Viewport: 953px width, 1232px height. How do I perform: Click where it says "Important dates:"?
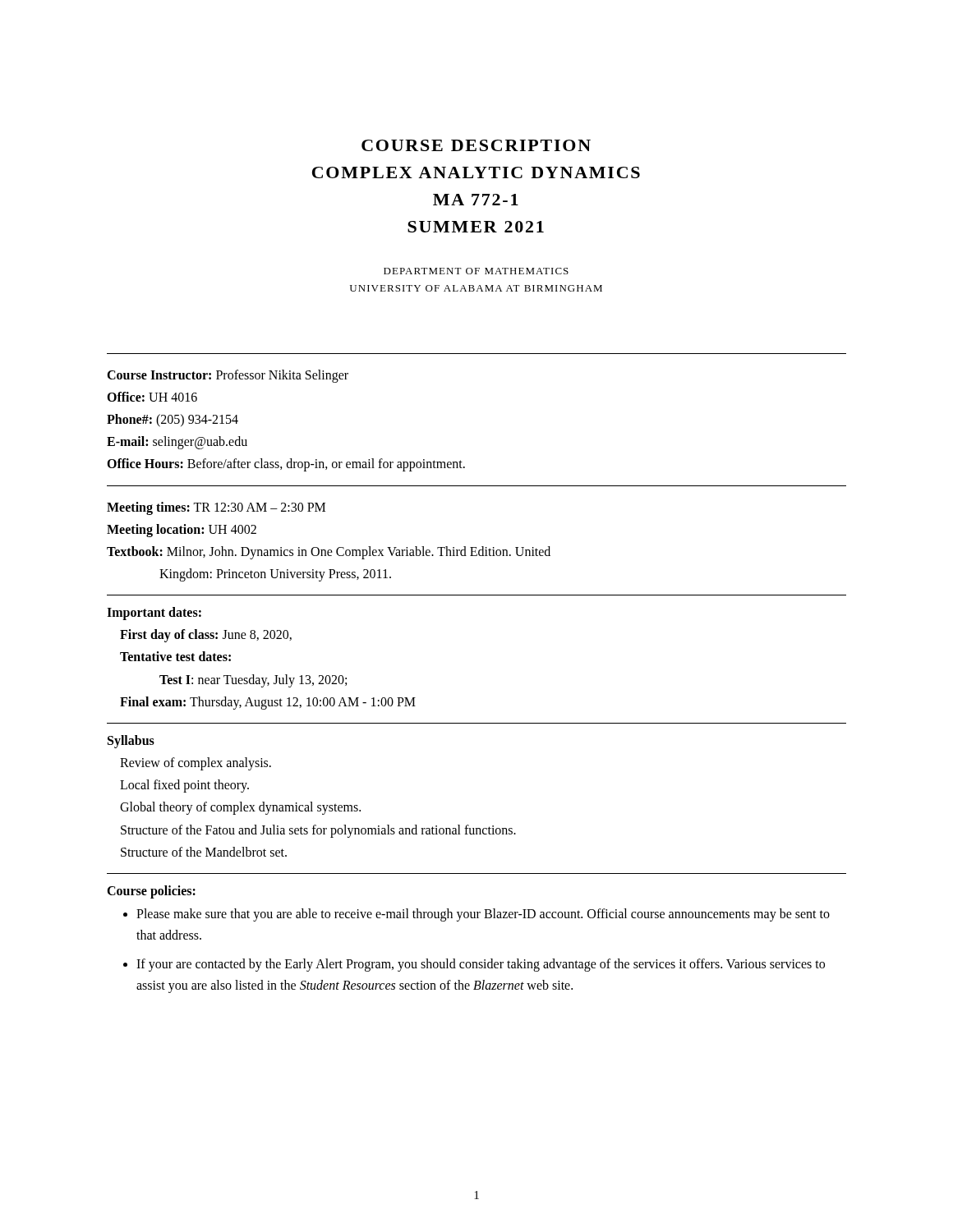tap(154, 613)
